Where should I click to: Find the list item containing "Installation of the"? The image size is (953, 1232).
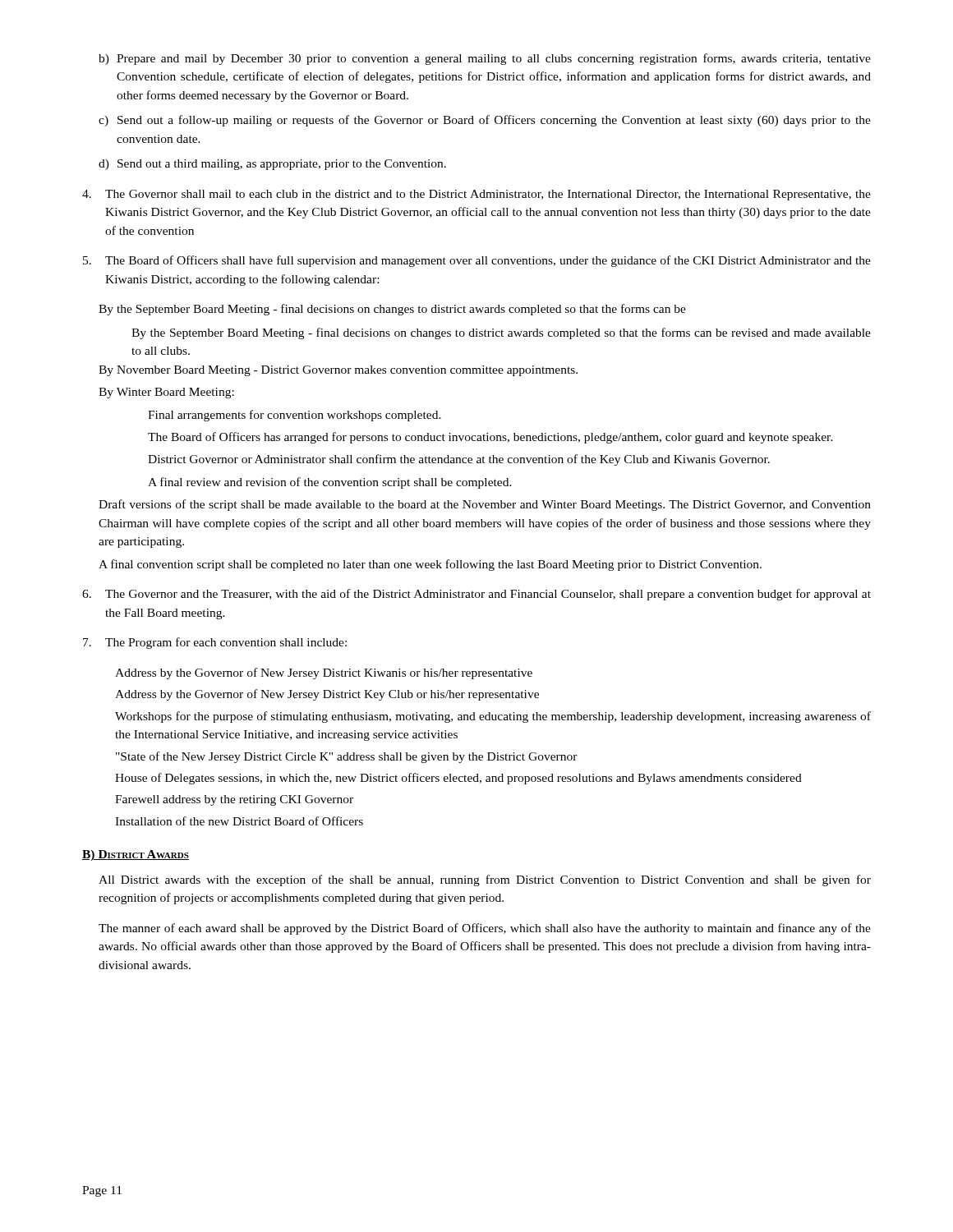tap(239, 821)
